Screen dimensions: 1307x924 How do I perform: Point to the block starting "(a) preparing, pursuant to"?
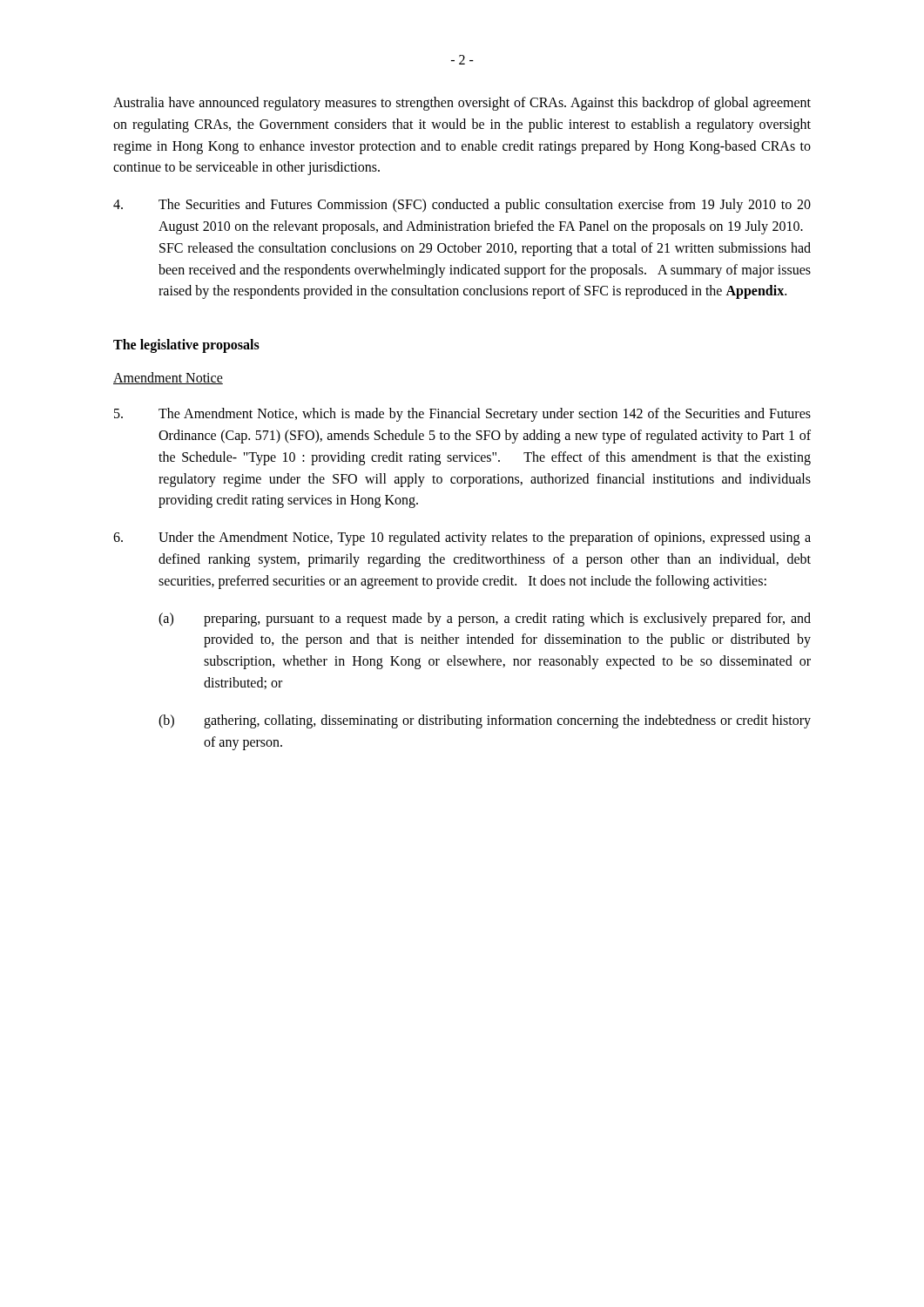coord(485,651)
